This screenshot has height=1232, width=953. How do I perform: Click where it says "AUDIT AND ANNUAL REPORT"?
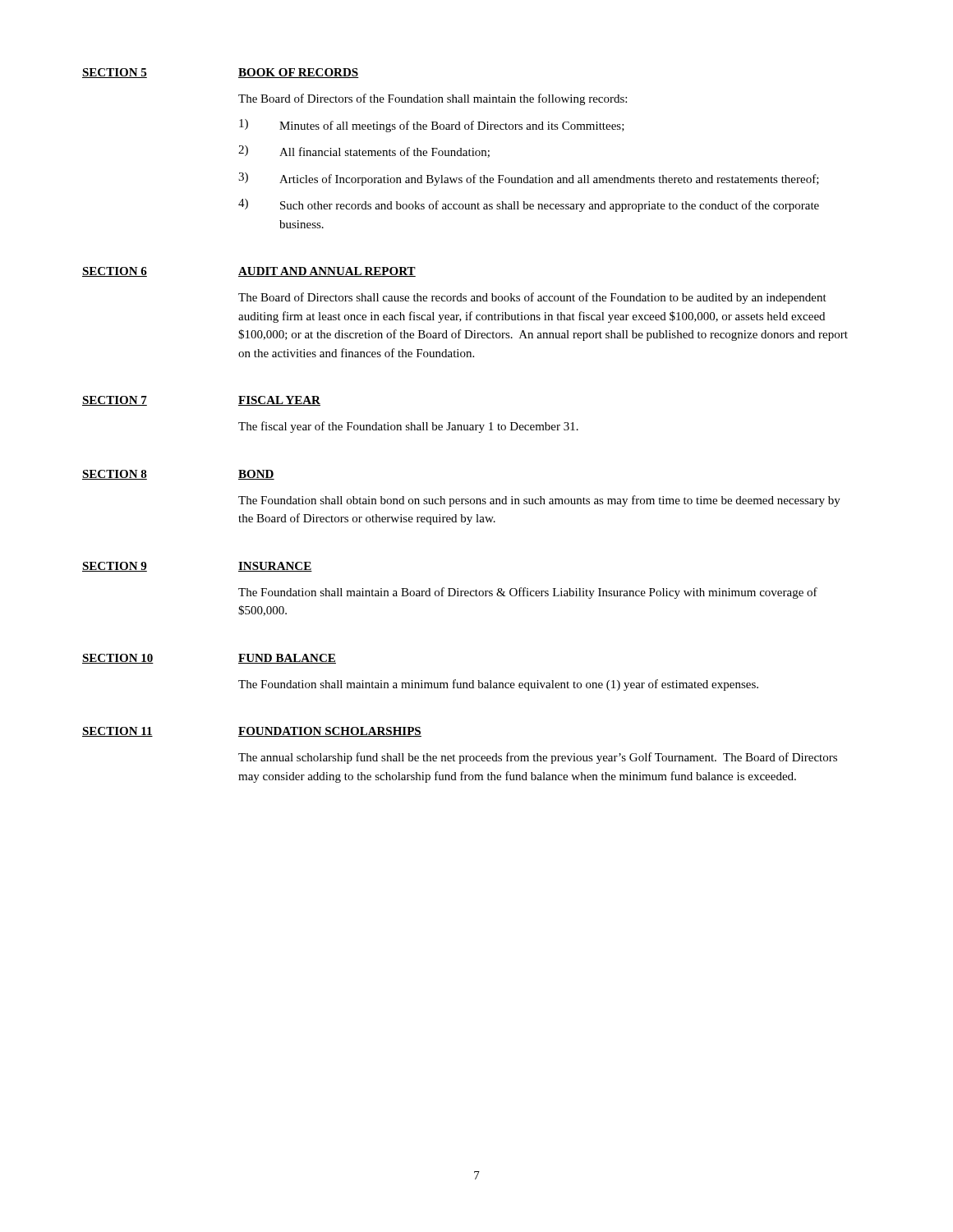(327, 271)
